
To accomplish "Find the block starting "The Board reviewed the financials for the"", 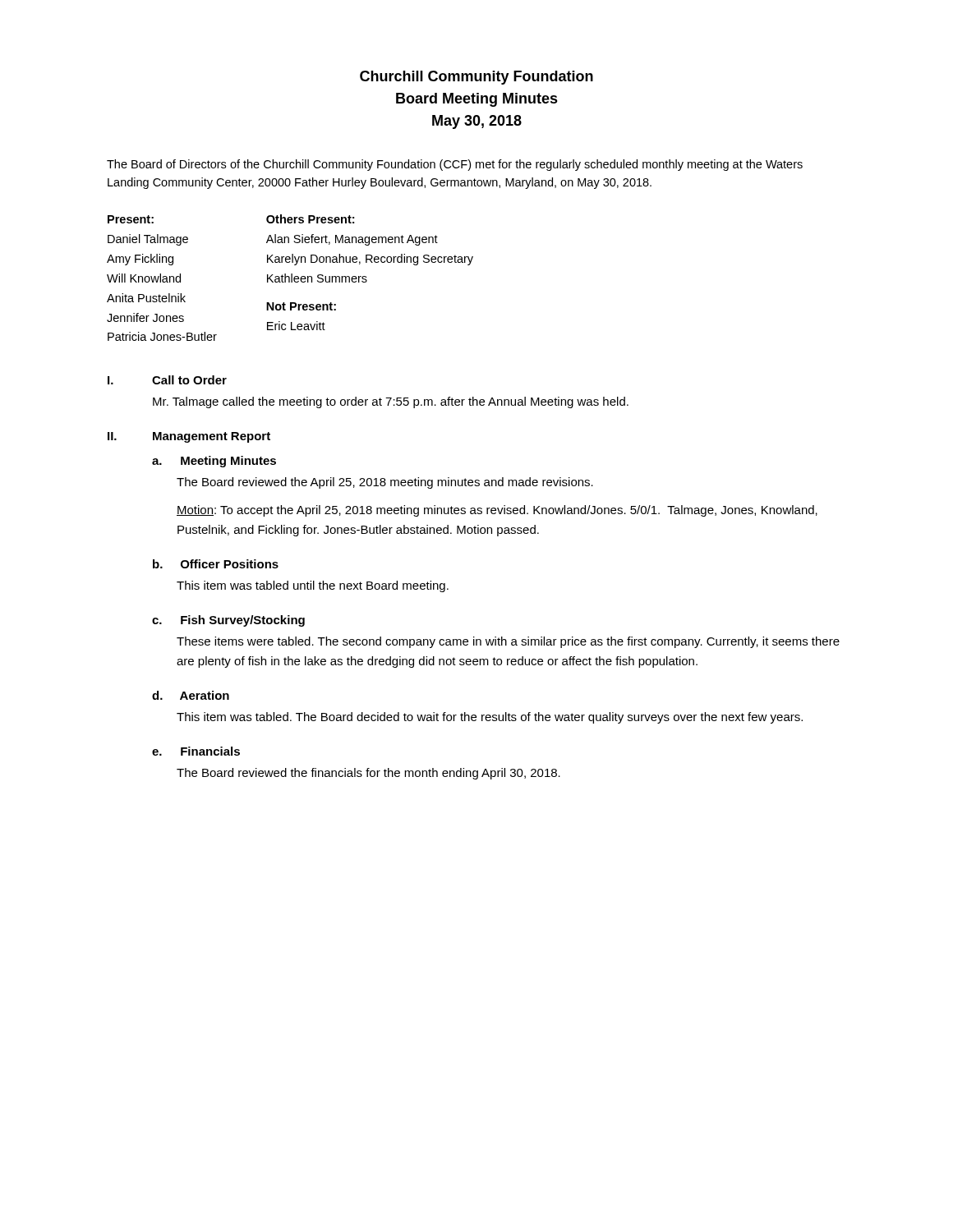I will point(369,773).
